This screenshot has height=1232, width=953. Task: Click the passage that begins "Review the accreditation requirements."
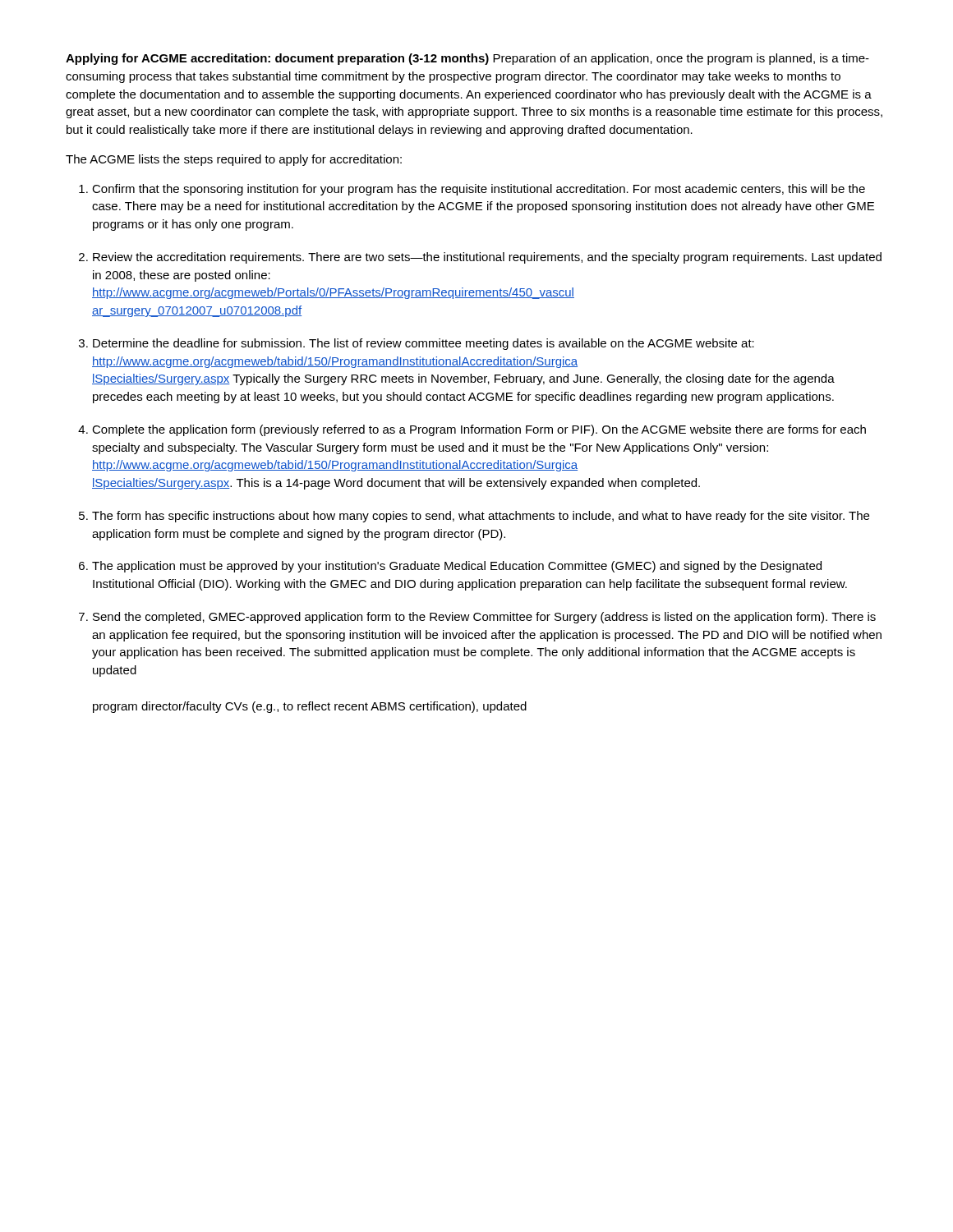(487, 283)
